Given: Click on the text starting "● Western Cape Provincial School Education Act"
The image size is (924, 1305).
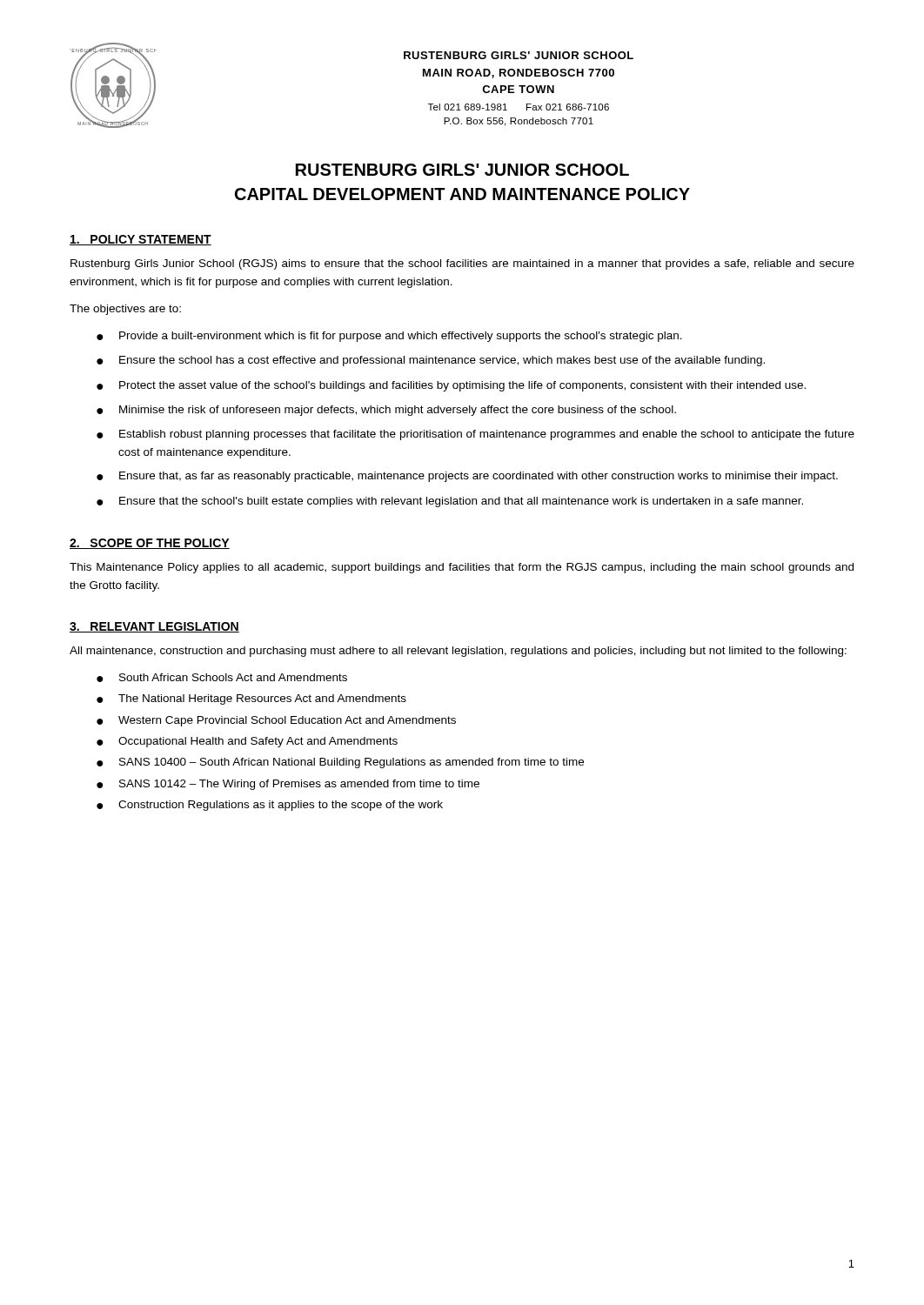Looking at the screenshot, I should (x=276, y=721).
